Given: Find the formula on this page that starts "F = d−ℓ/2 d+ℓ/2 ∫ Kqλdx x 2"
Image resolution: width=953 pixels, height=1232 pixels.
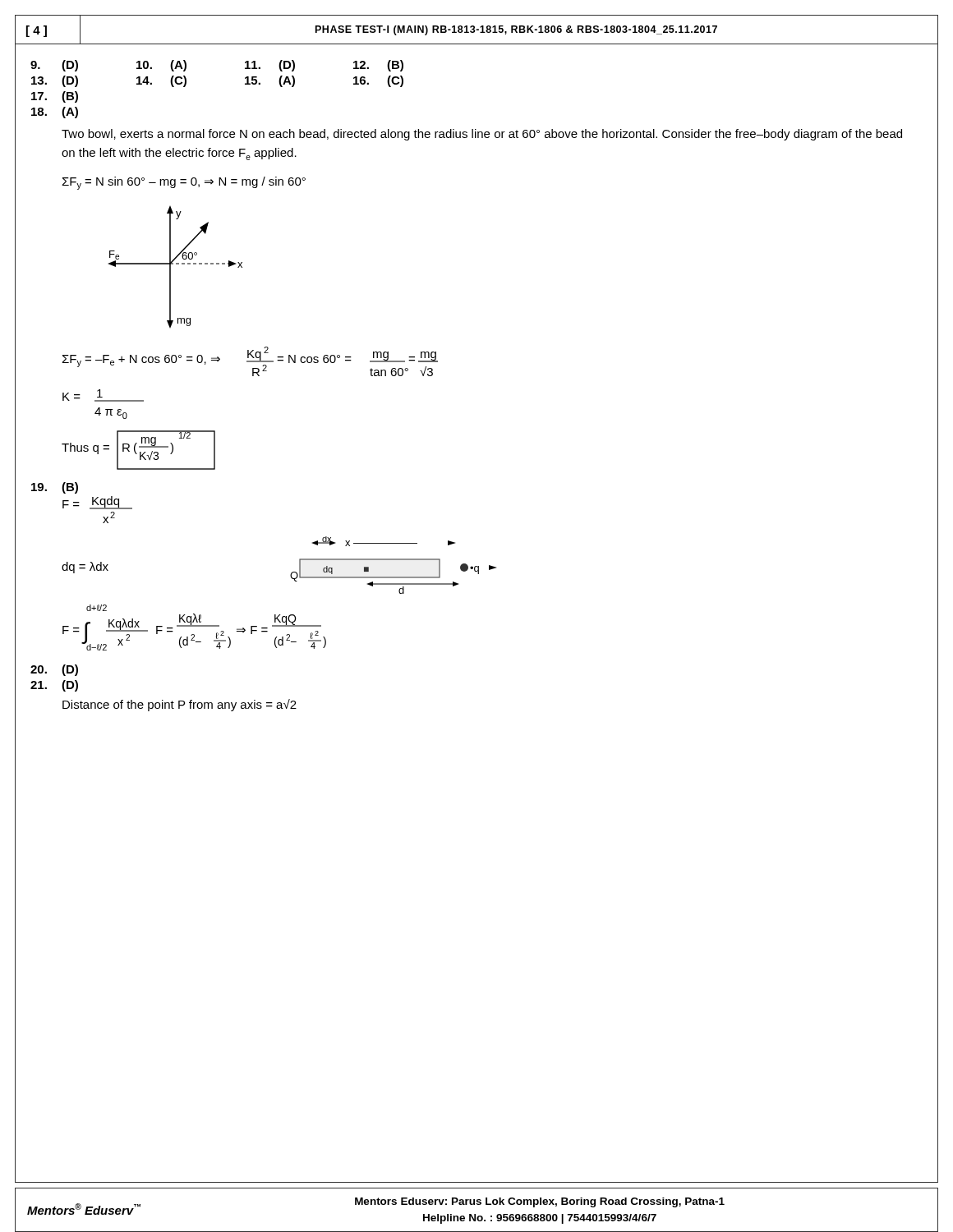Looking at the screenshot, I should pyautogui.click(x=97, y=608).
